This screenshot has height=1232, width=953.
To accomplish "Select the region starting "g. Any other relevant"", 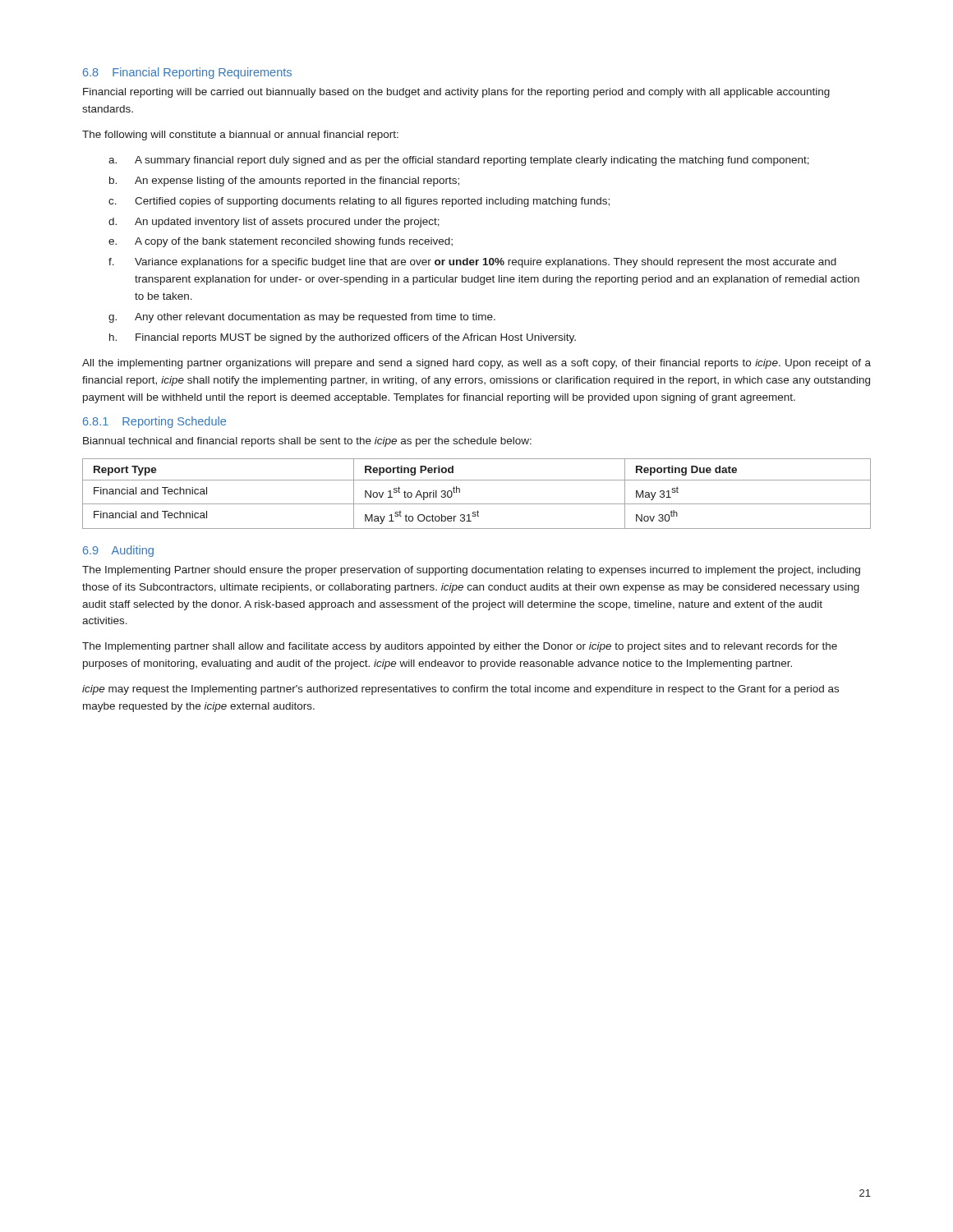I will coord(476,318).
